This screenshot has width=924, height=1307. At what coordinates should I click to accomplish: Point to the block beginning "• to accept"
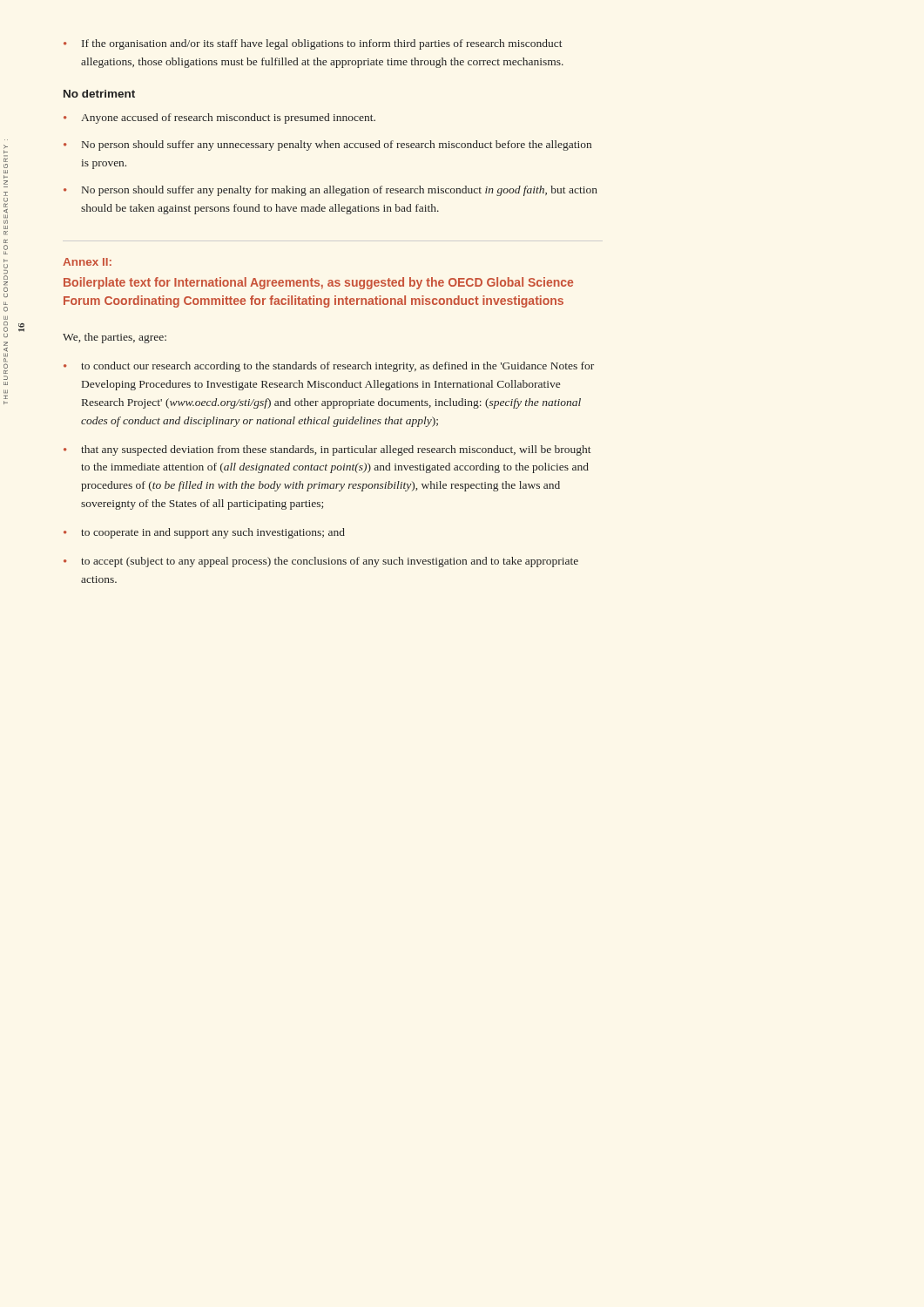pyautogui.click(x=333, y=571)
